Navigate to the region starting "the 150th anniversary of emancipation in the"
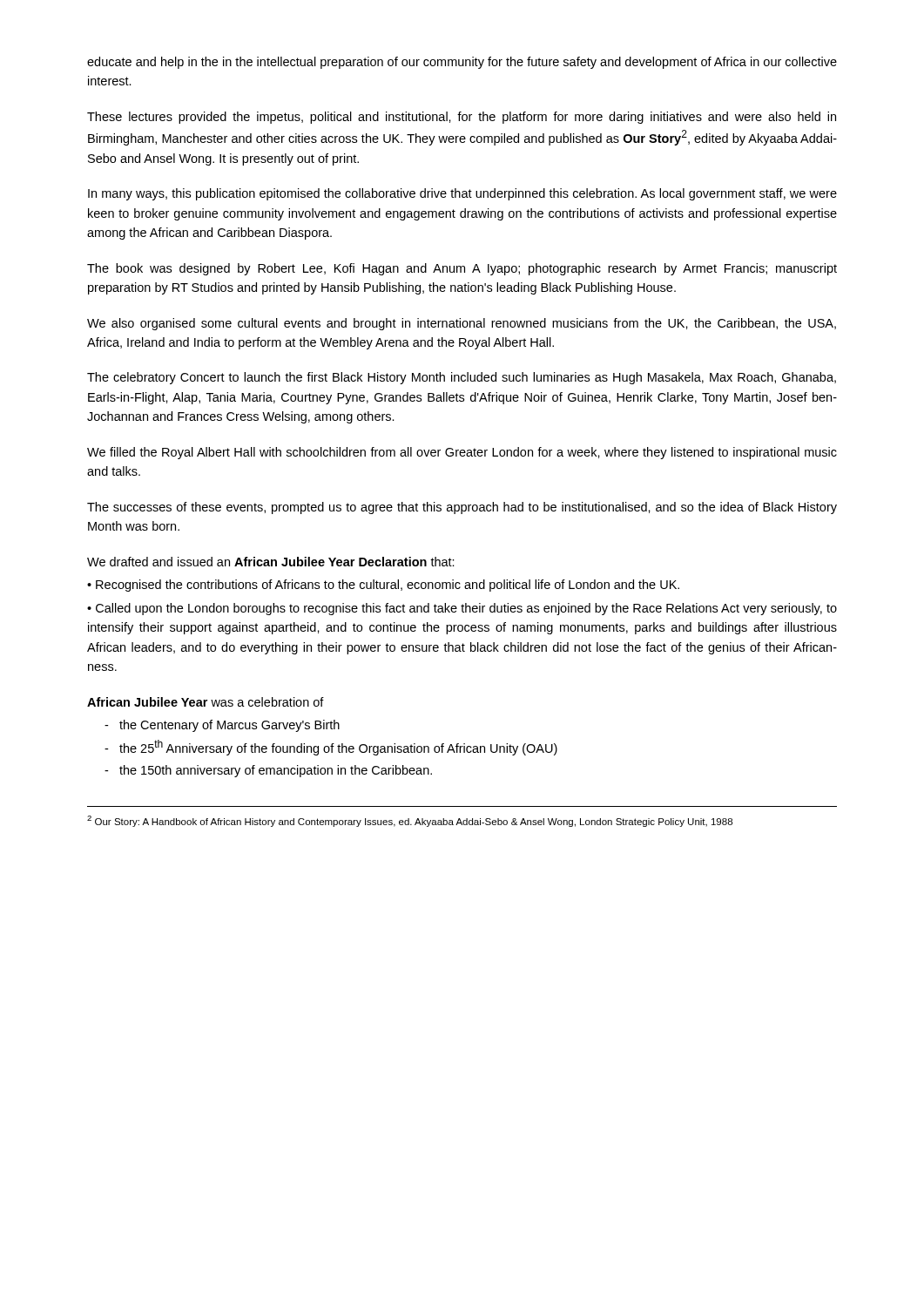This screenshot has width=924, height=1307. [269, 770]
